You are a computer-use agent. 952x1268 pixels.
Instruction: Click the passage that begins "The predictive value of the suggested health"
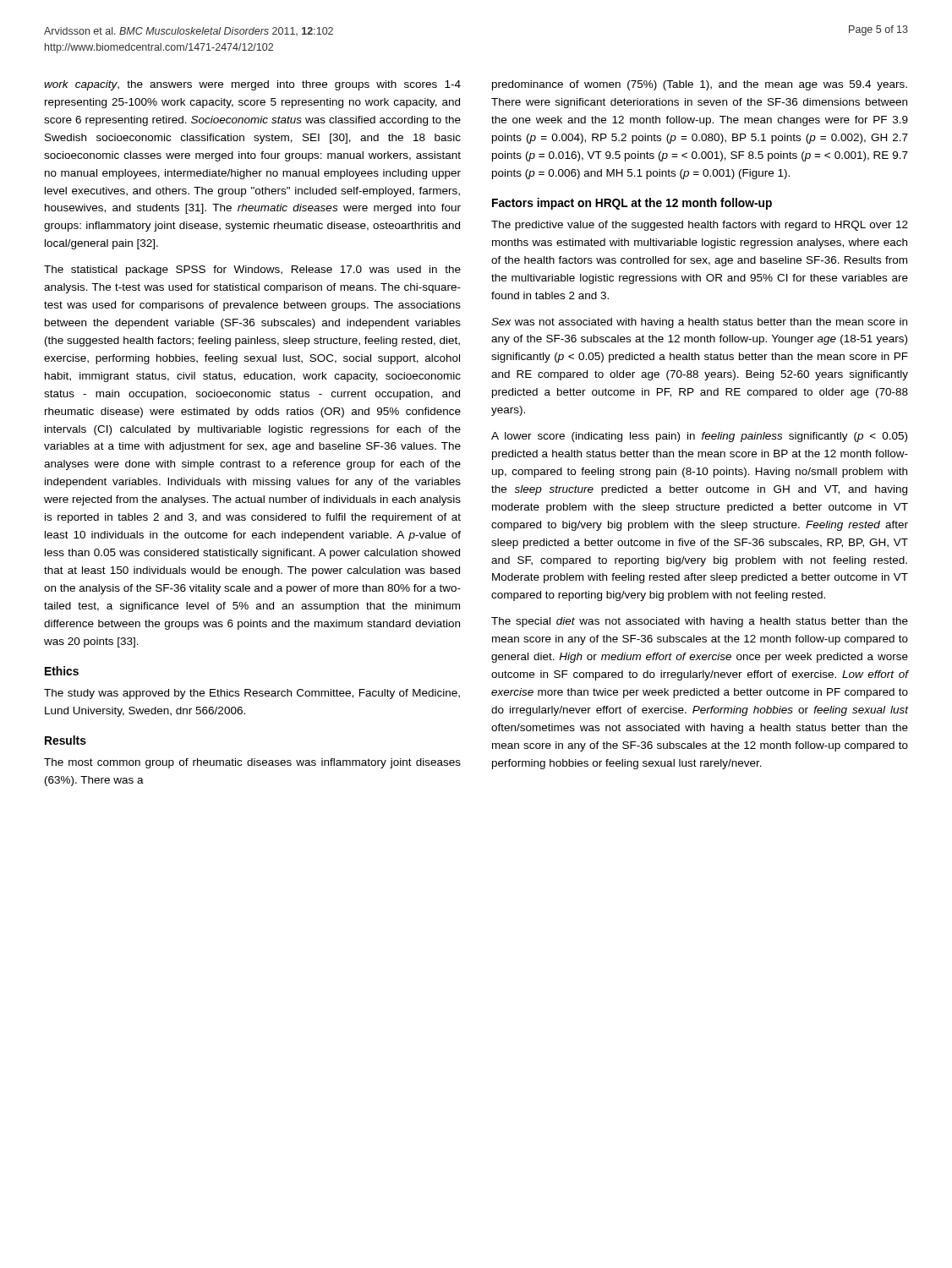click(x=700, y=261)
